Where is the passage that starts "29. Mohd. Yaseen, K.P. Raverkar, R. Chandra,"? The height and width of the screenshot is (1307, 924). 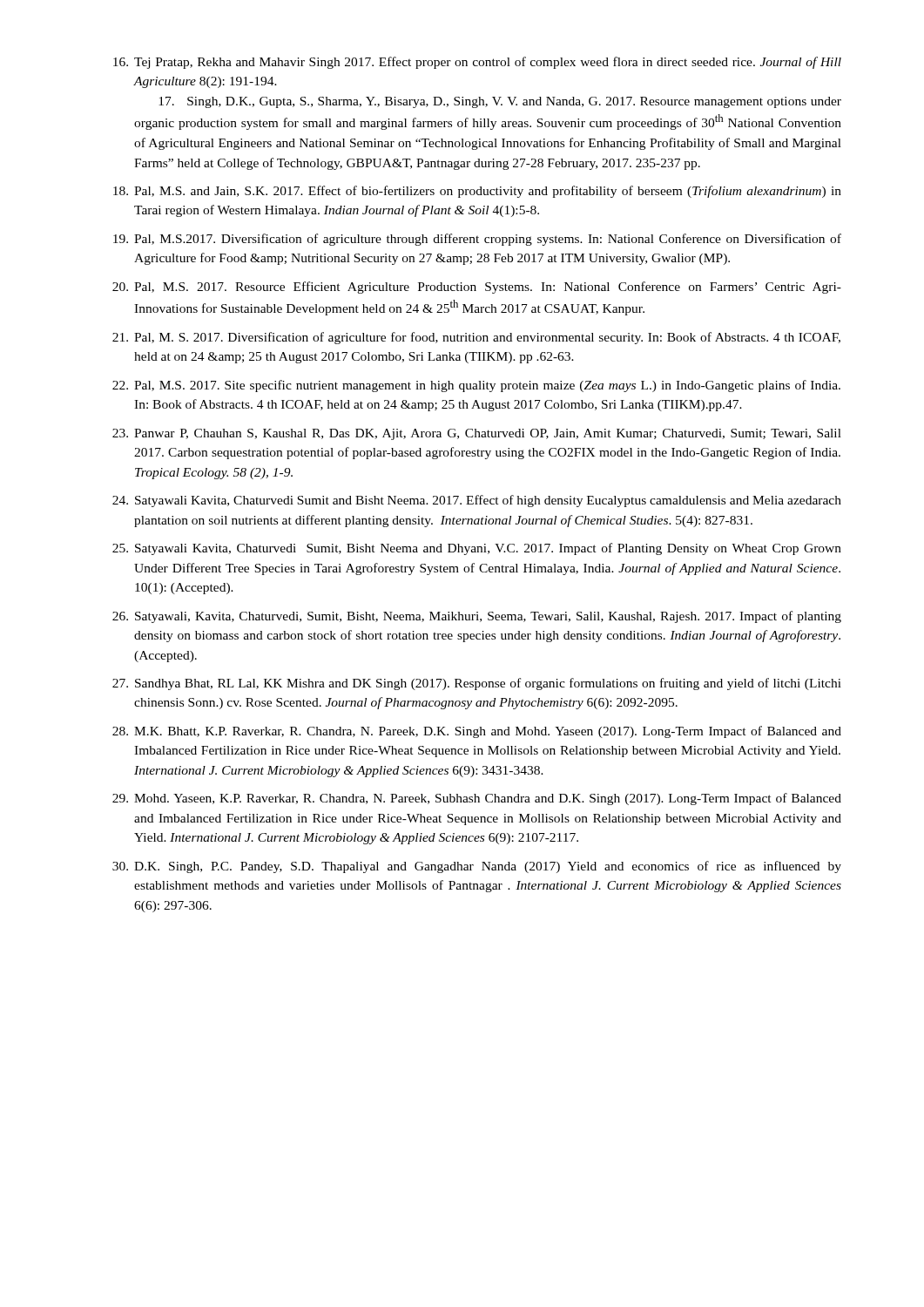tap(469, 818)
